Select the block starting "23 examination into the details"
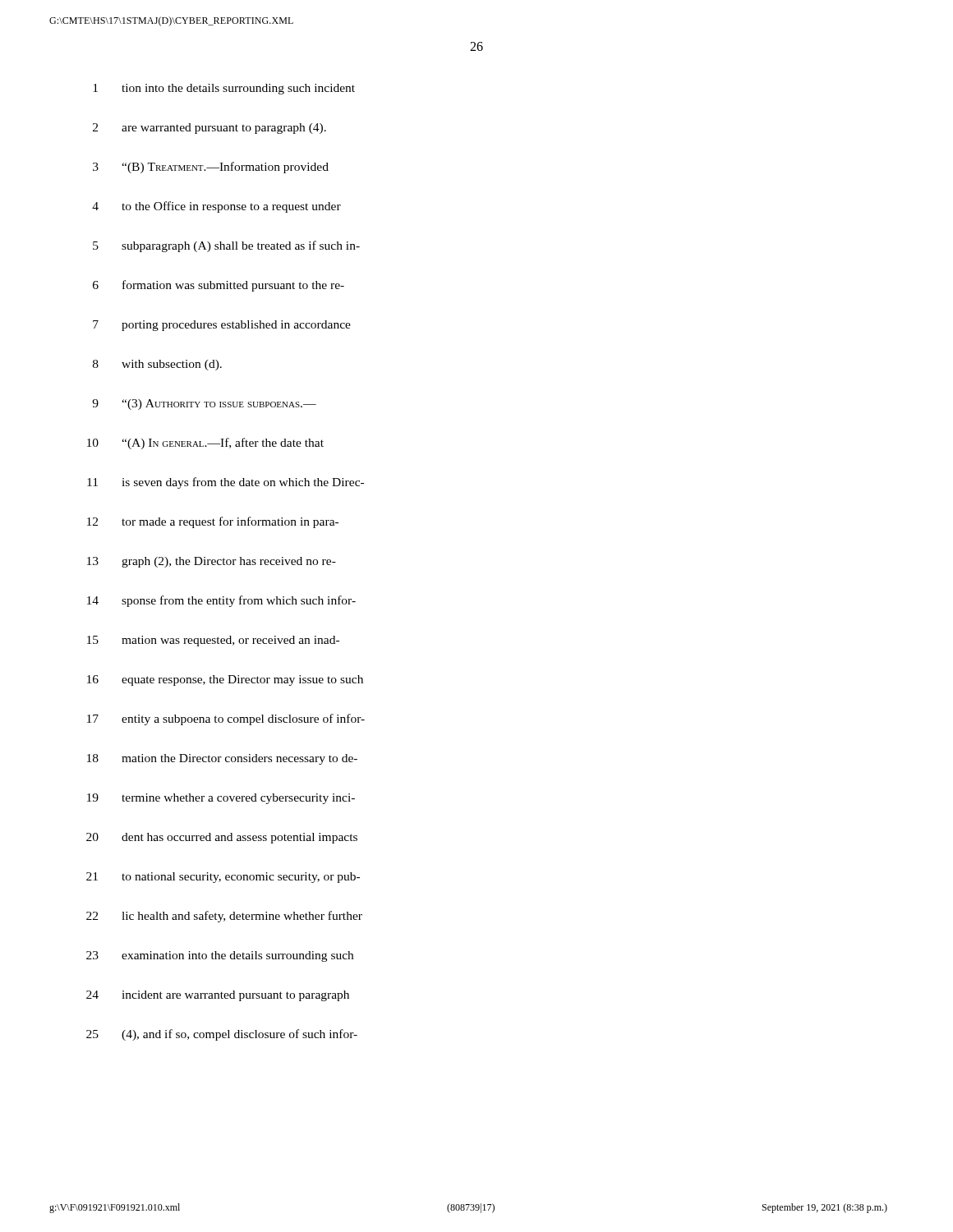This screenshot has height=1232, width=953. click(x=220, y=956)
